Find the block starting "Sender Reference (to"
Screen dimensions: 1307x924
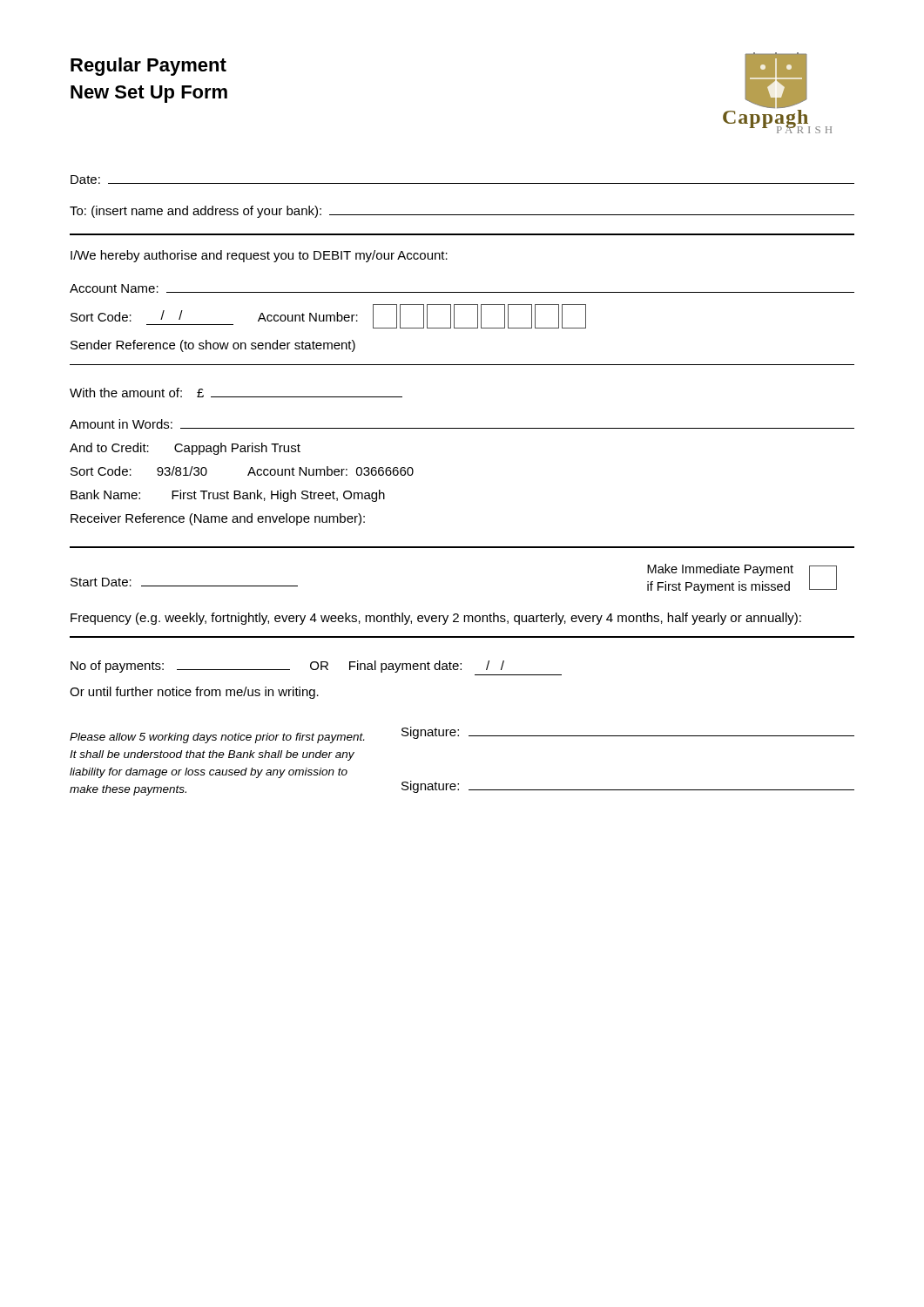213,345
